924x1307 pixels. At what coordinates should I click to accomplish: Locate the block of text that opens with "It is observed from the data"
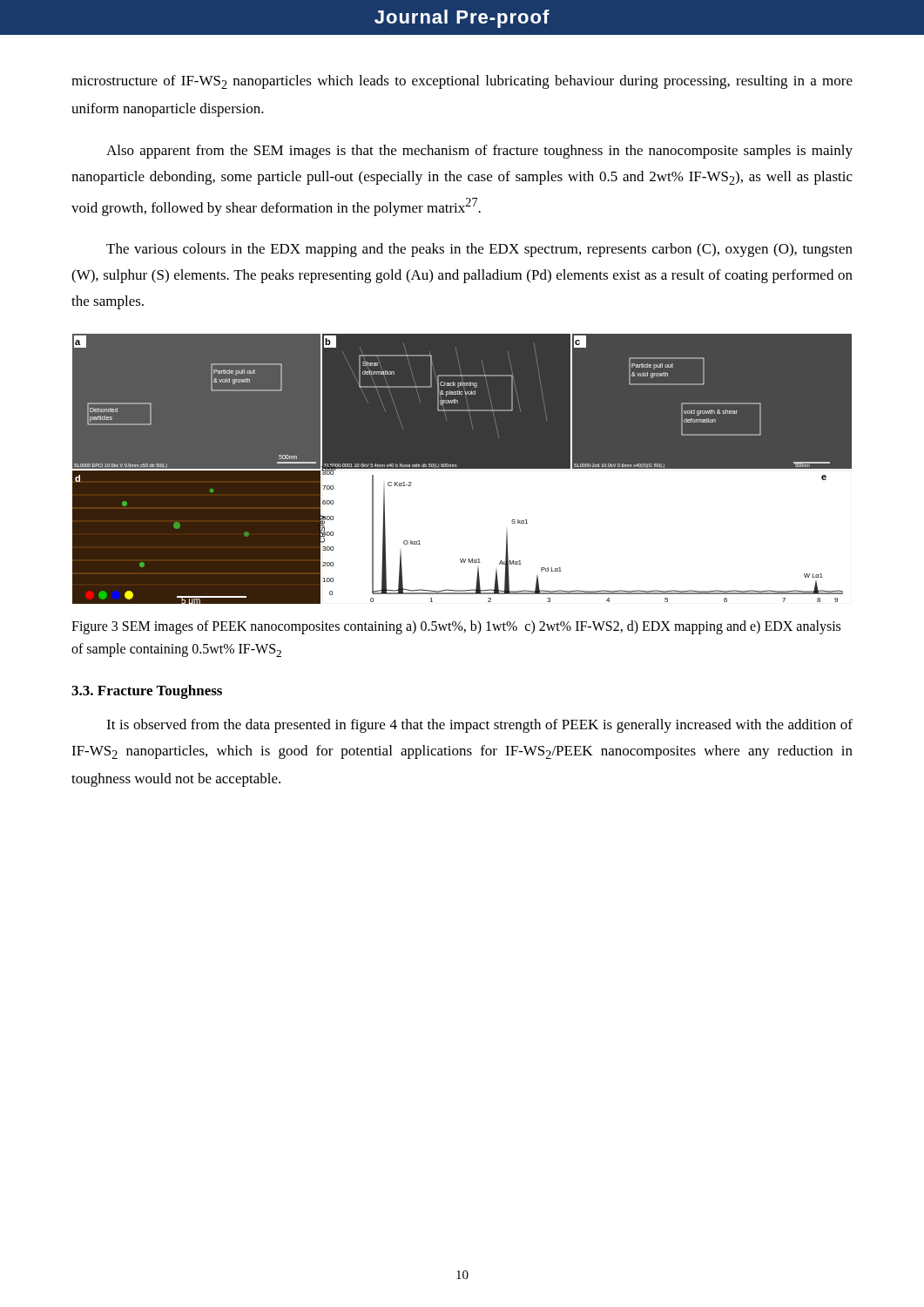pyautogui.click(x=462, y=752)
